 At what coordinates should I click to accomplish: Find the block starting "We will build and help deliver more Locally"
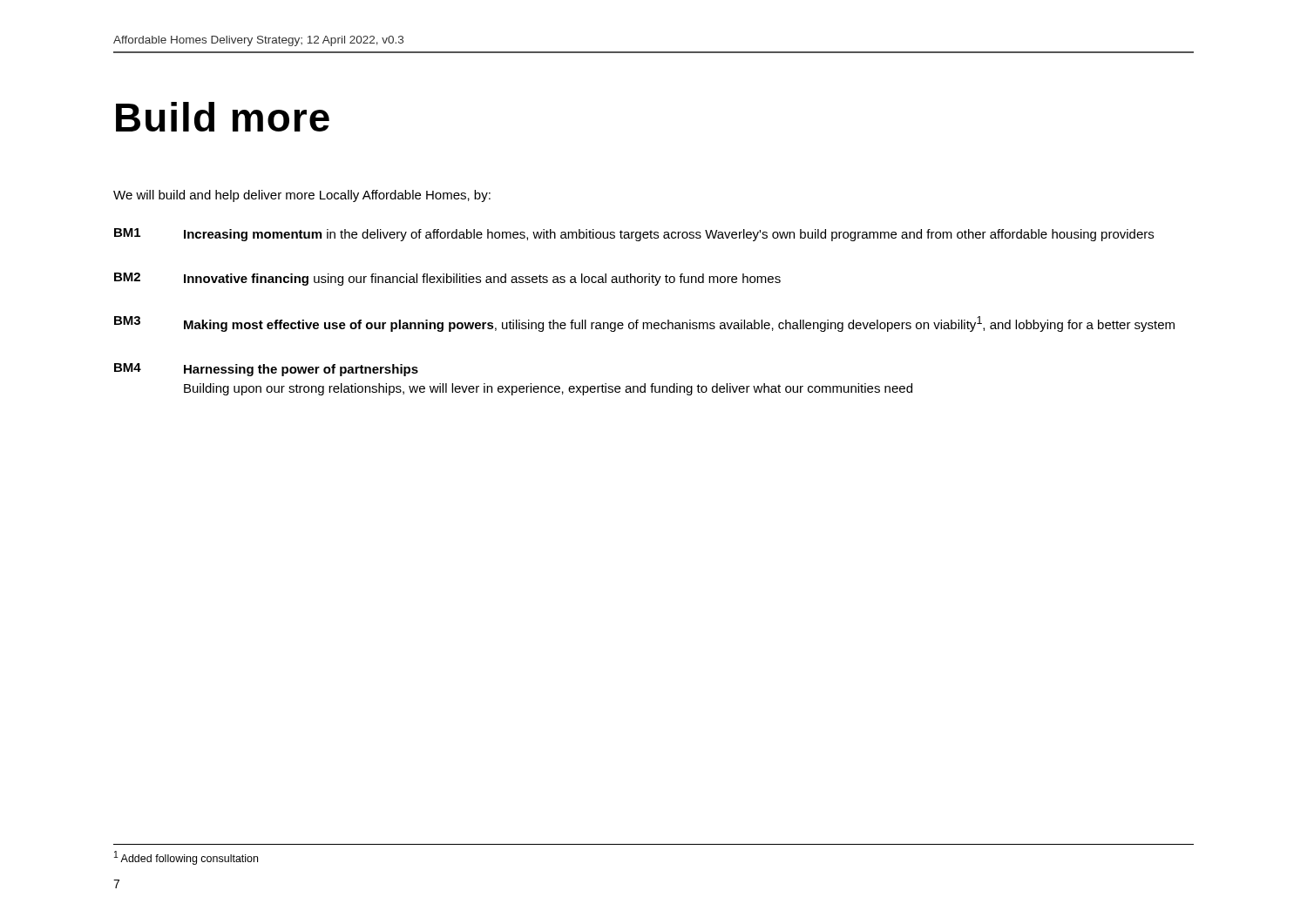(x=302, y=195)
